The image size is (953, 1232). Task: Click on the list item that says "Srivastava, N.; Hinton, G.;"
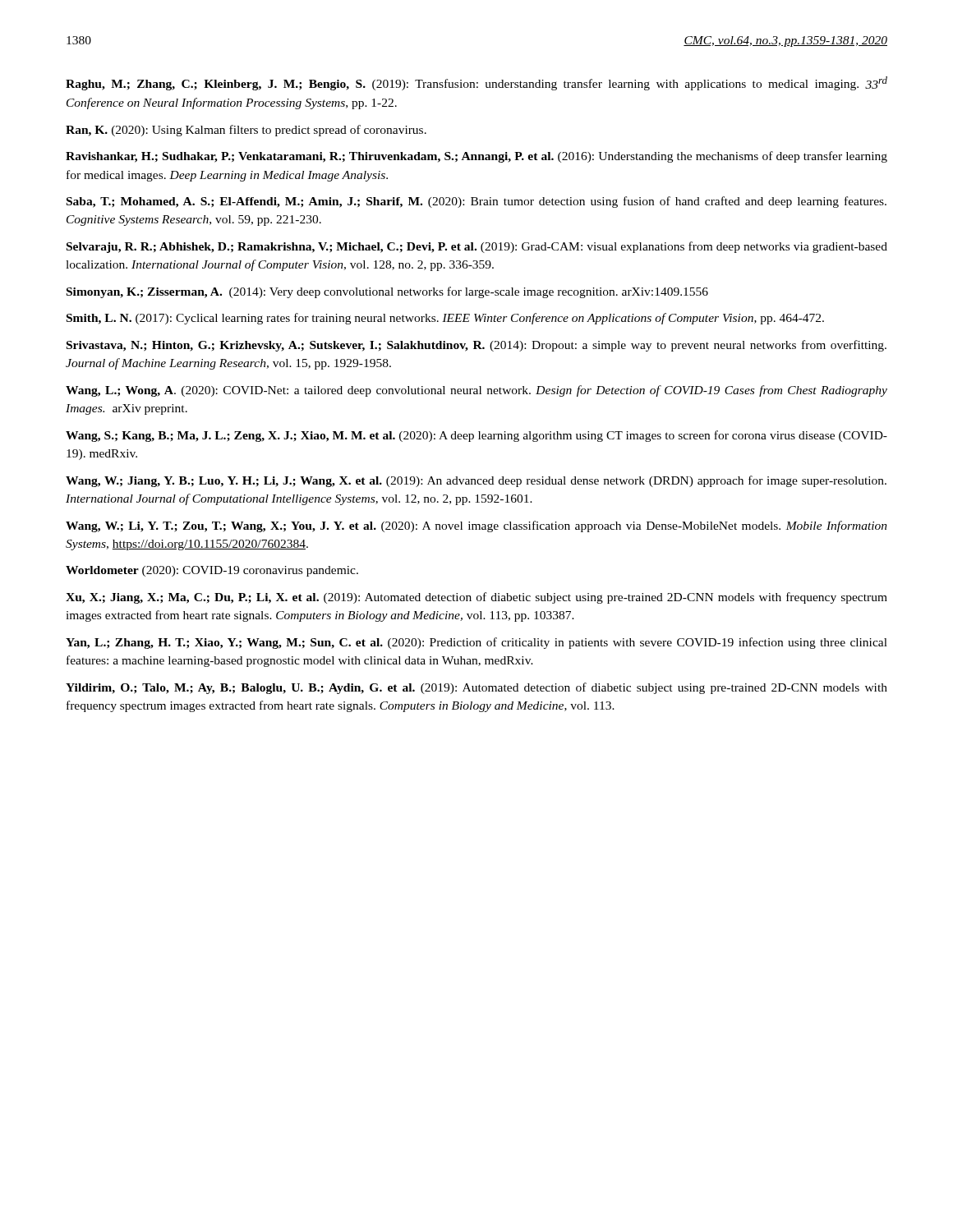pos(476,354)
